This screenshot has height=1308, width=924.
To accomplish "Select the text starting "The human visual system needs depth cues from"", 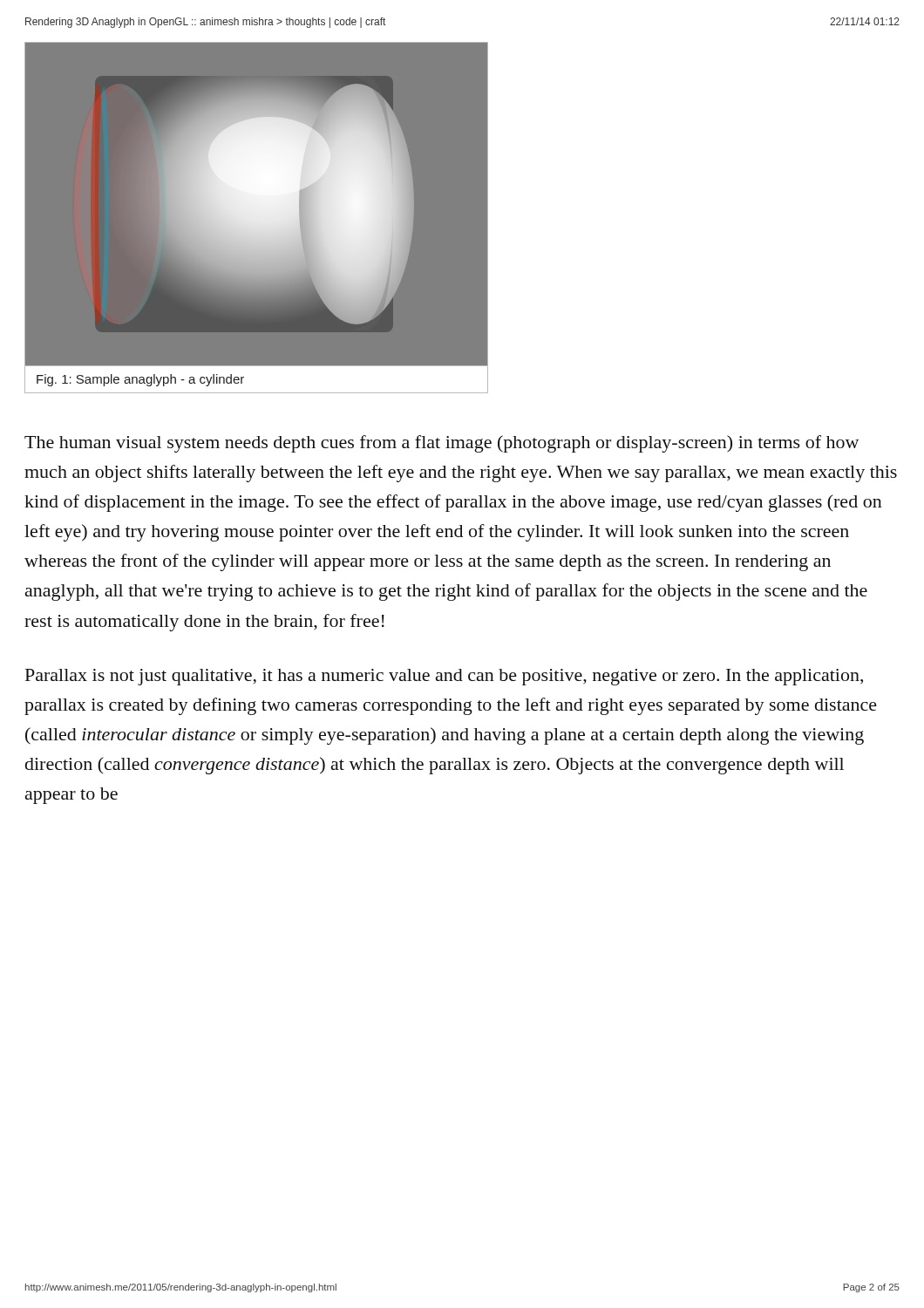I will [x=461, y=531].
